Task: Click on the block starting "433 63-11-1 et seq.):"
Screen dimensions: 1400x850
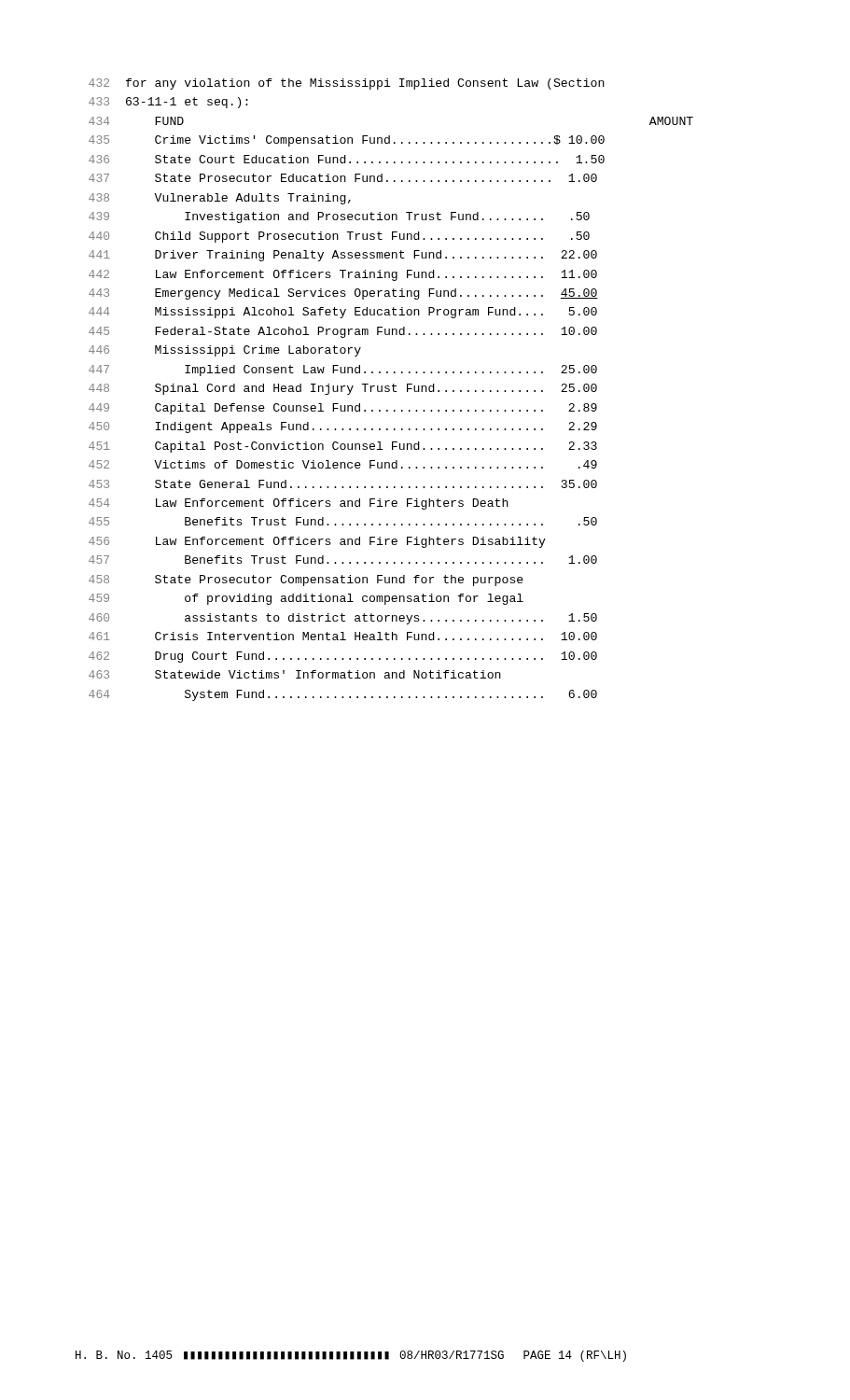Action: click(x=168, y=103)
